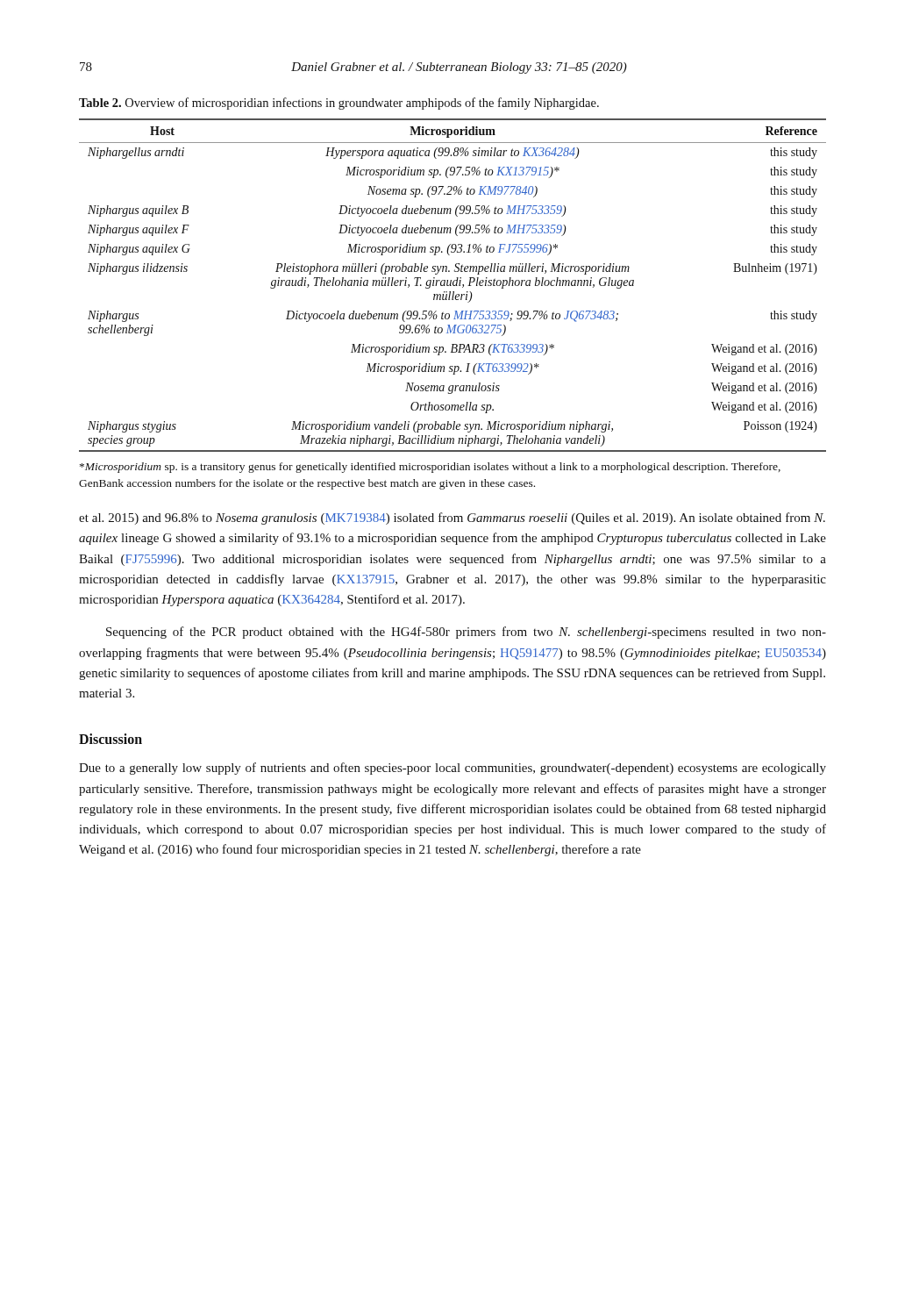This screenshot has height=1316, width=905.
Task: Find the text block that says "Due to a generally low supply"
Action: coord(452,809)
